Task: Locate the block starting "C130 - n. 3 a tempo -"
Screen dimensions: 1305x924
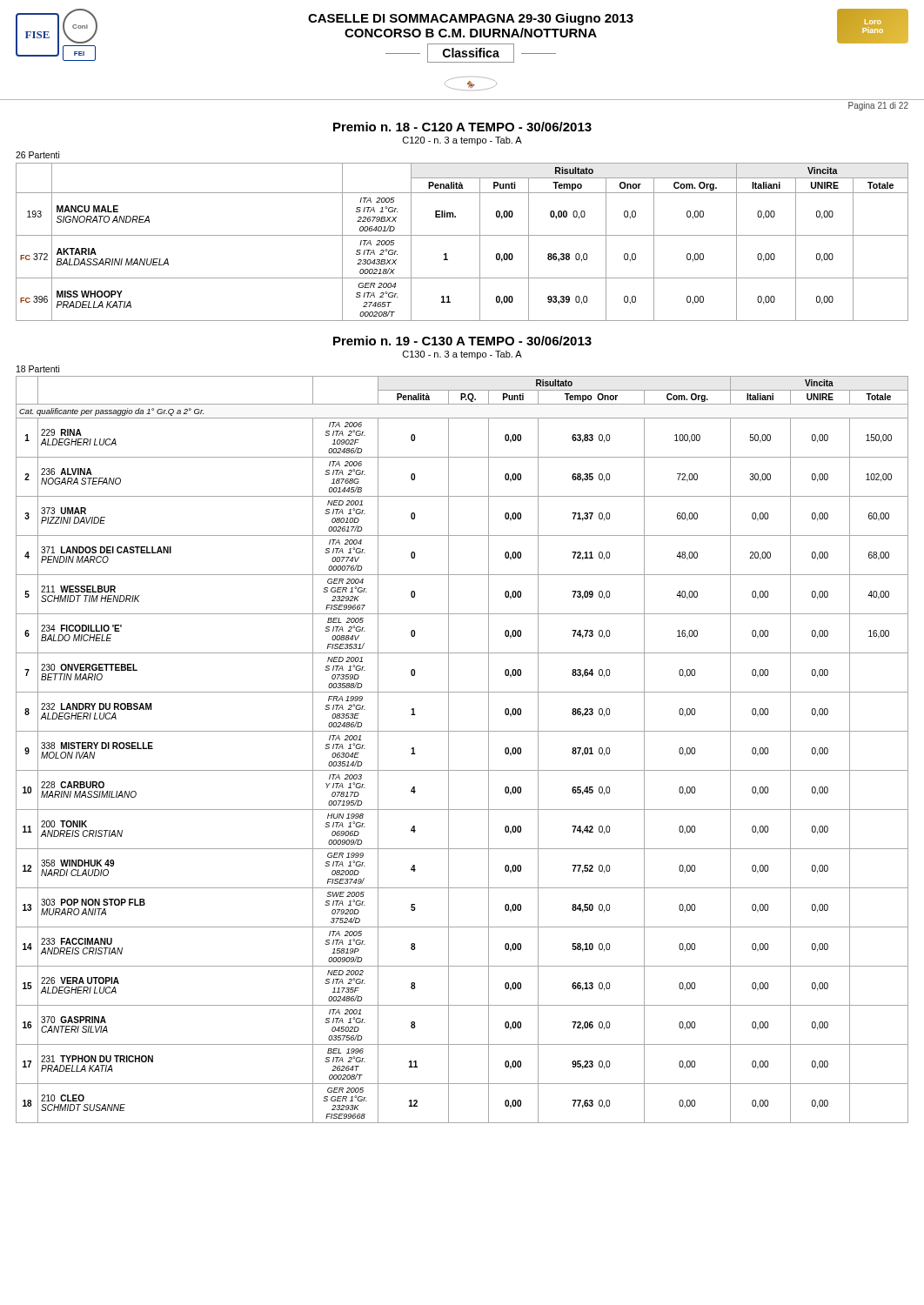Action: [462, 354]
